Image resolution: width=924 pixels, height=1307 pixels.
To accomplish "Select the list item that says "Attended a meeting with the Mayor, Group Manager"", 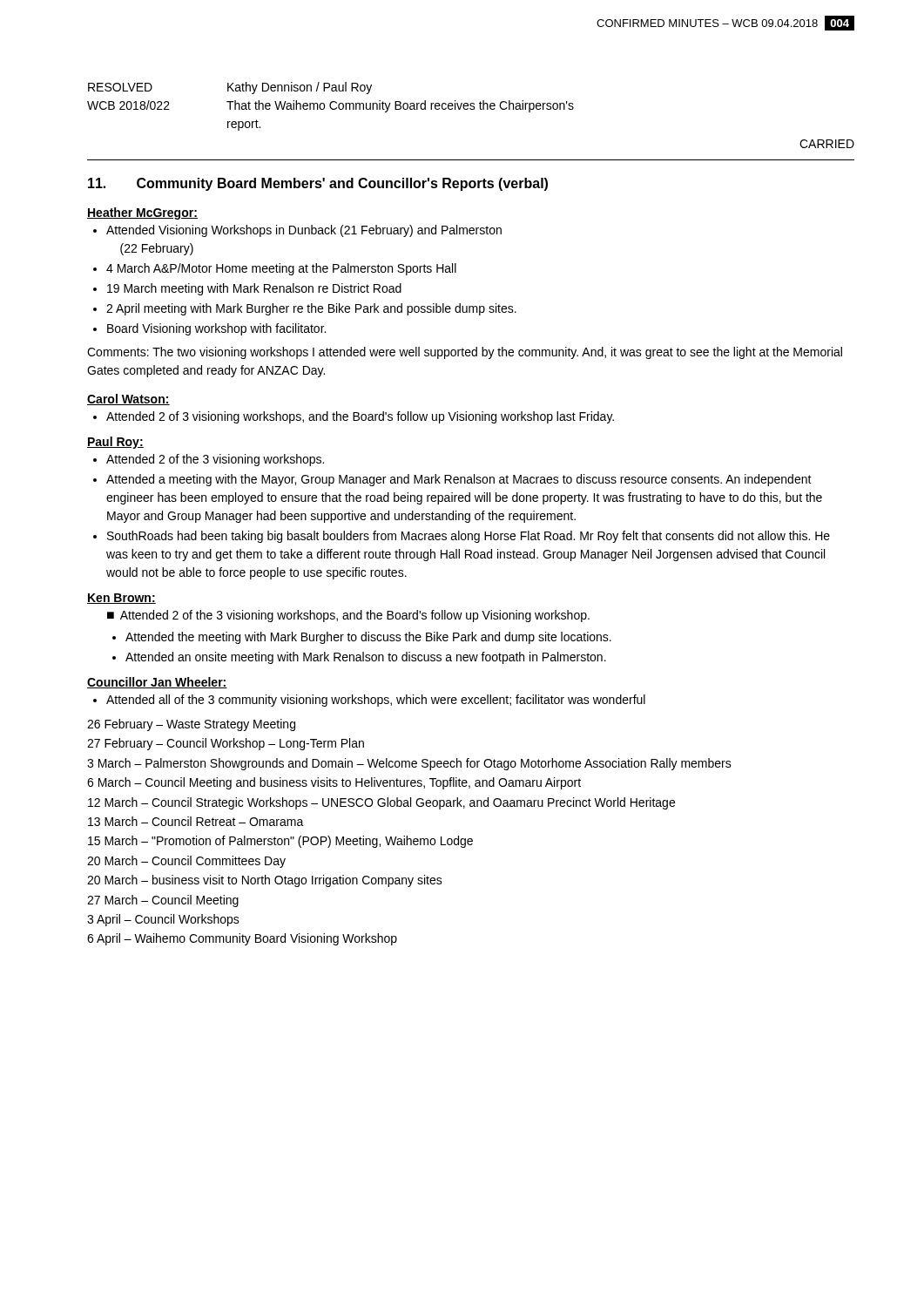I will [464, 498].
